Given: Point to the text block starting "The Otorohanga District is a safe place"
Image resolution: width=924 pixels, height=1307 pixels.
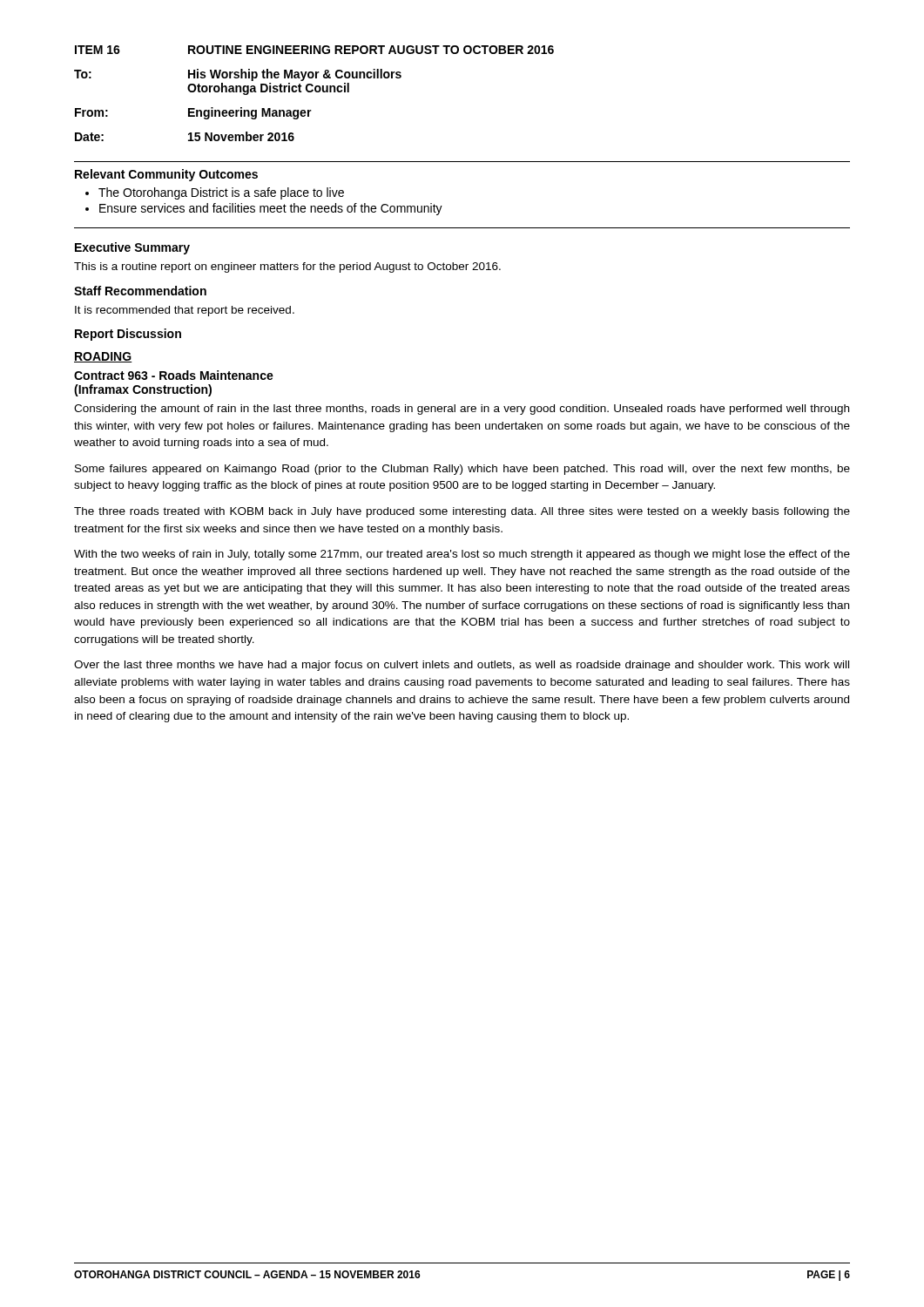Looking at the screenshot, I should (x=221, y=193).
